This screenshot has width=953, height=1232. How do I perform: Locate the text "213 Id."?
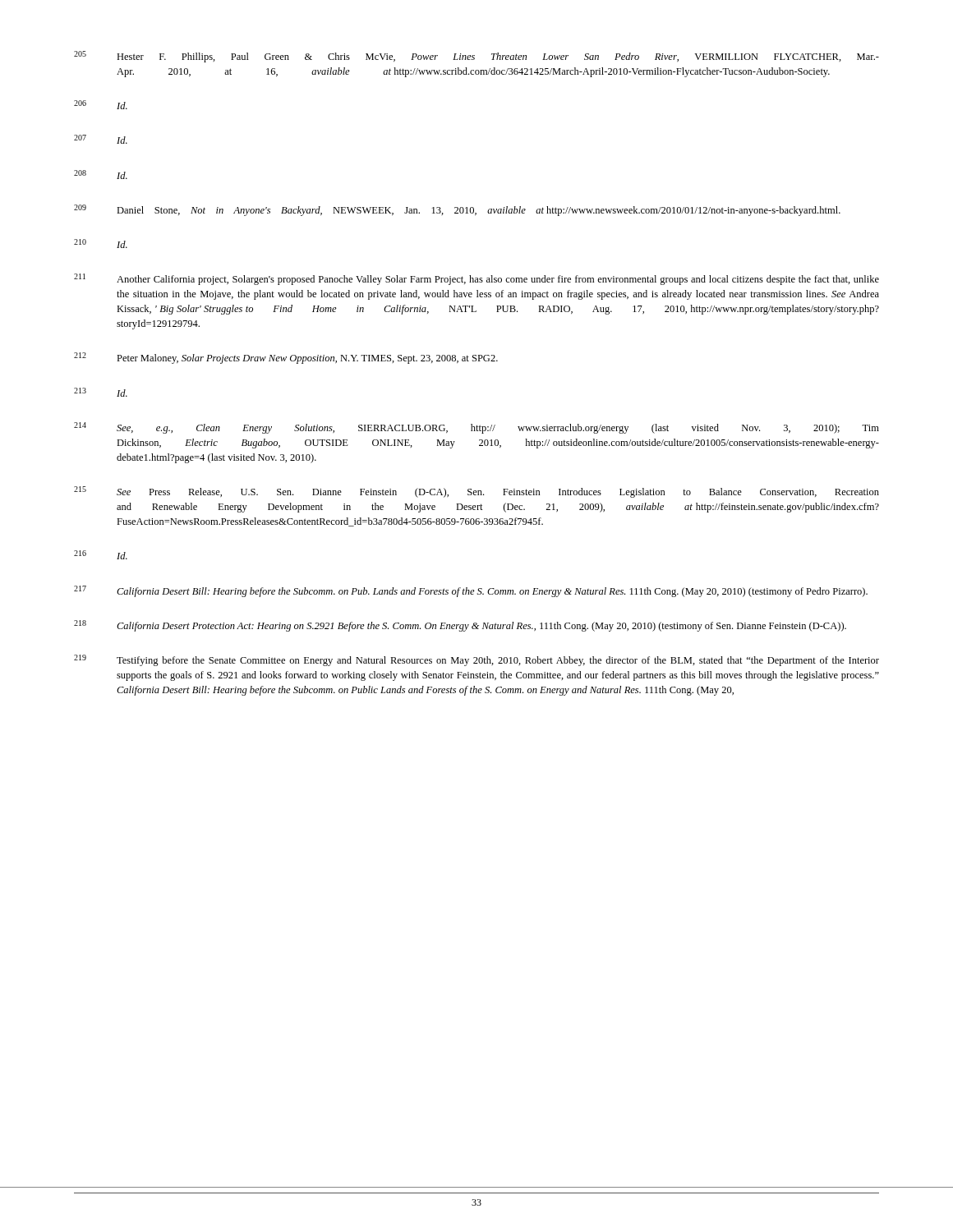point(80,392)
